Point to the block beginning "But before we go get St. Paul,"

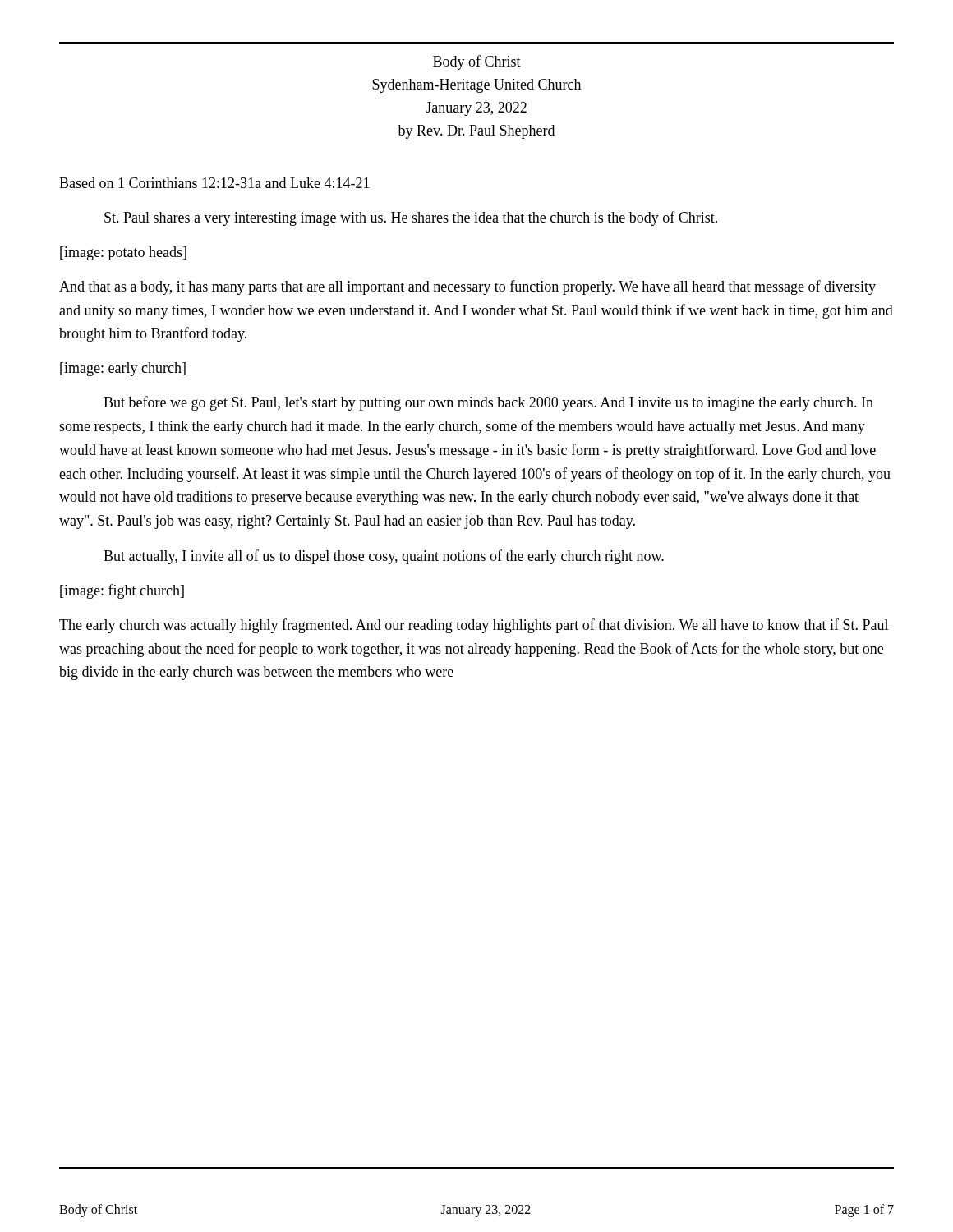[x=475, y=462]
